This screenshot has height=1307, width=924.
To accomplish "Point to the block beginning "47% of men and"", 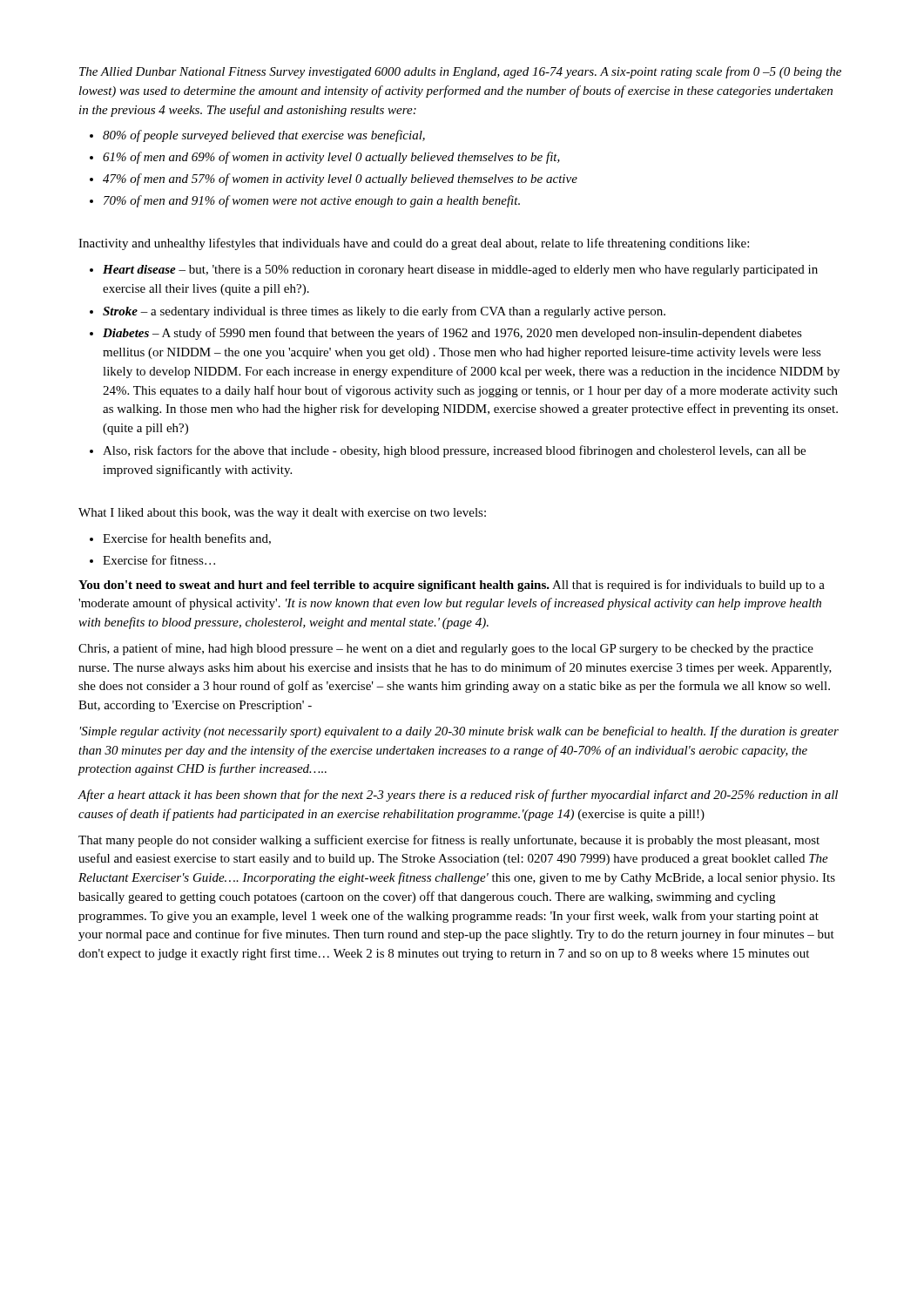I will [340, 178].
